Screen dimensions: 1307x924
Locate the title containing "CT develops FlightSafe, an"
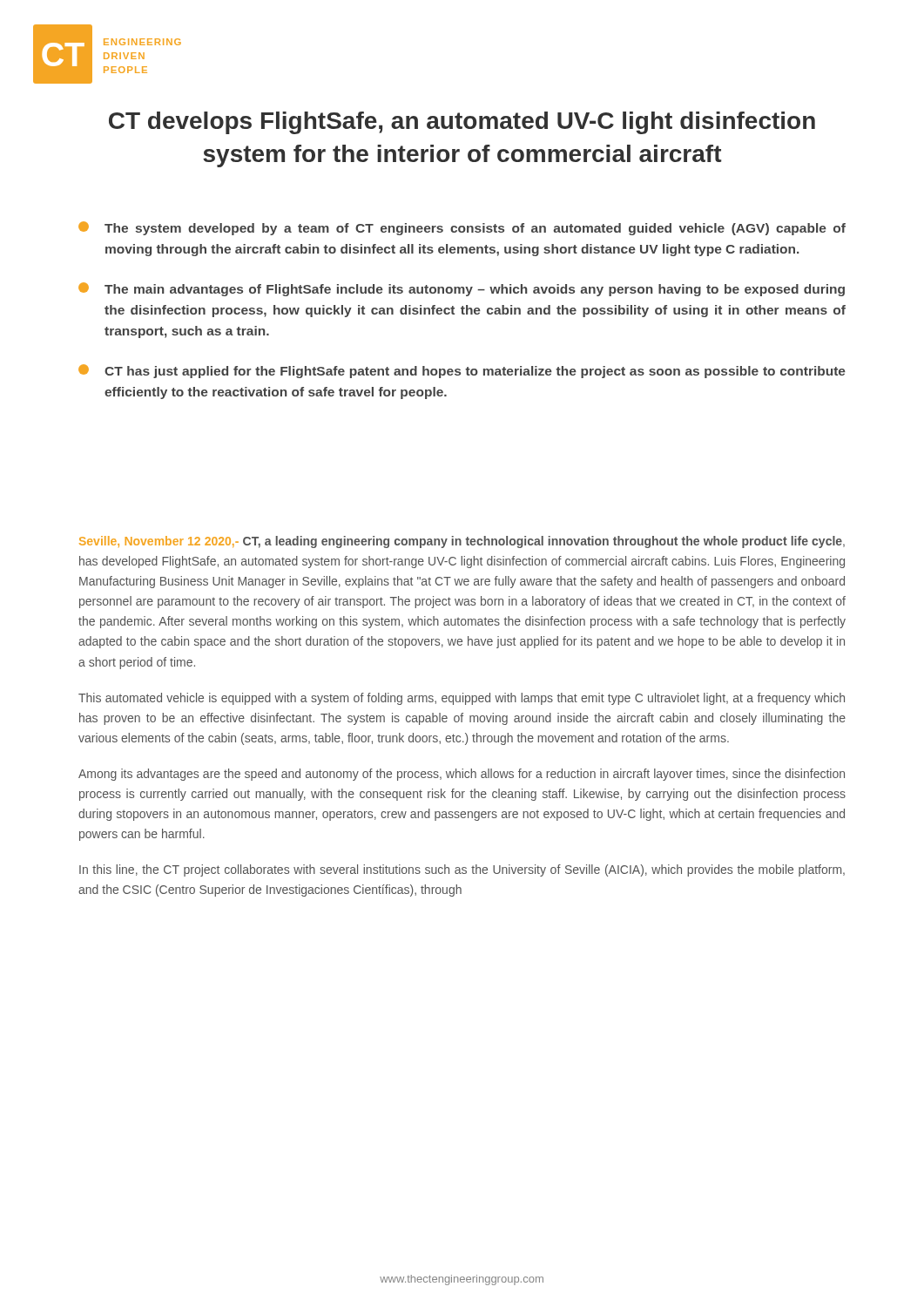[462, 137]
